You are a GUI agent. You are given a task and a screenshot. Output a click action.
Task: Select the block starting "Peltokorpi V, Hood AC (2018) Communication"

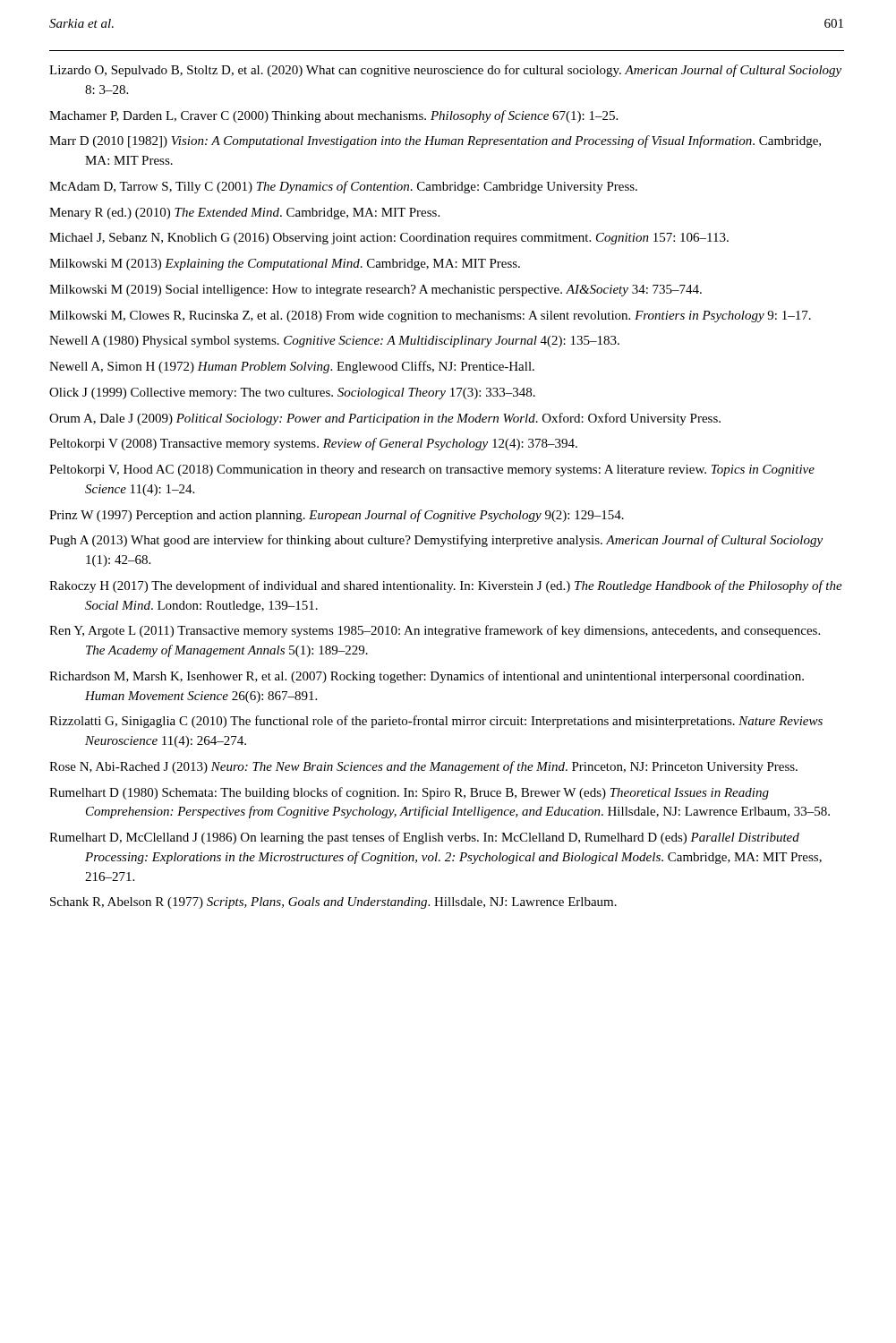(432, 479)
